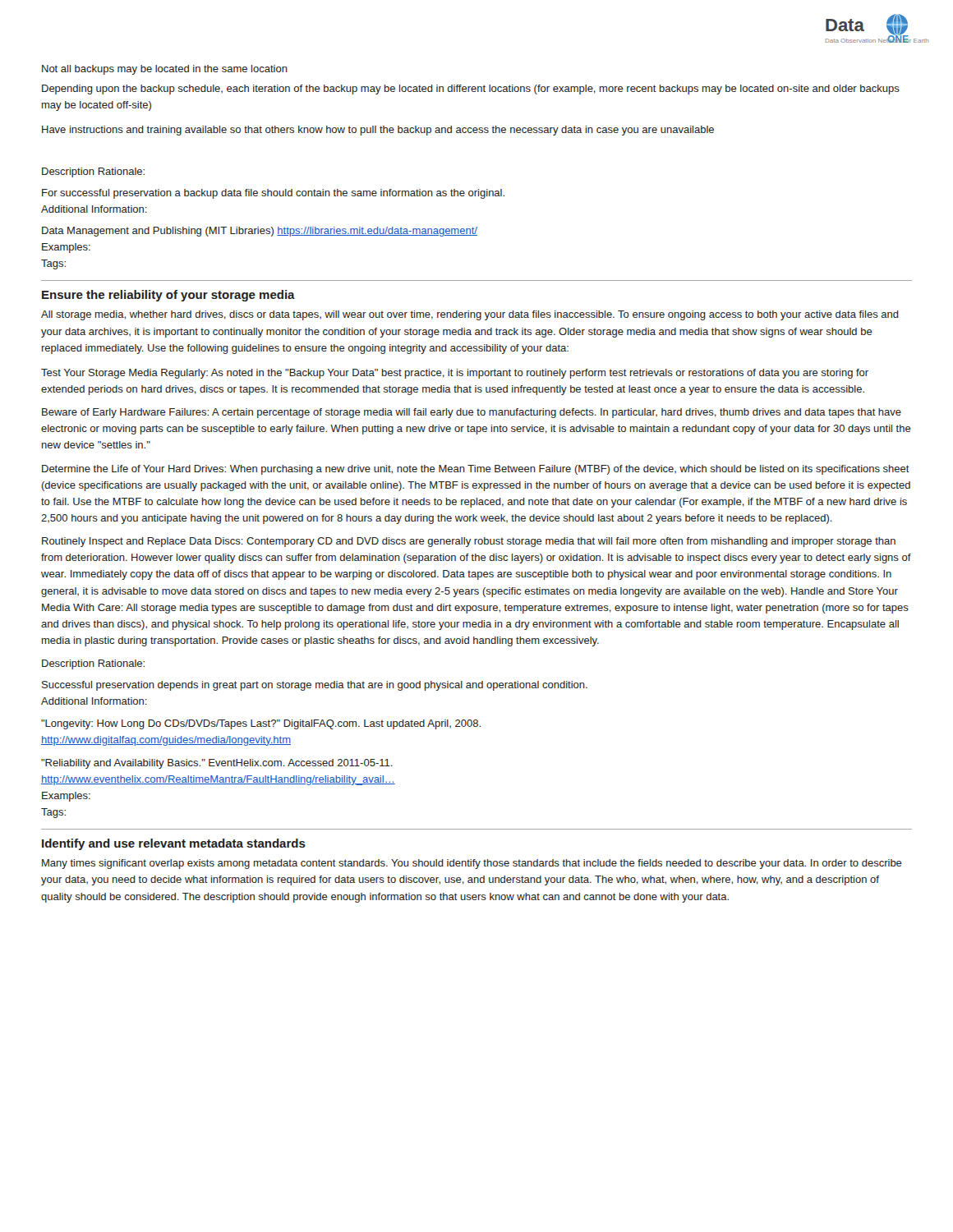Viewport: 953px width, 1232px height.
Task: Click on the text block that reads "Depending upon the backup schedule, each iteration"
Action: pos(470,97)
